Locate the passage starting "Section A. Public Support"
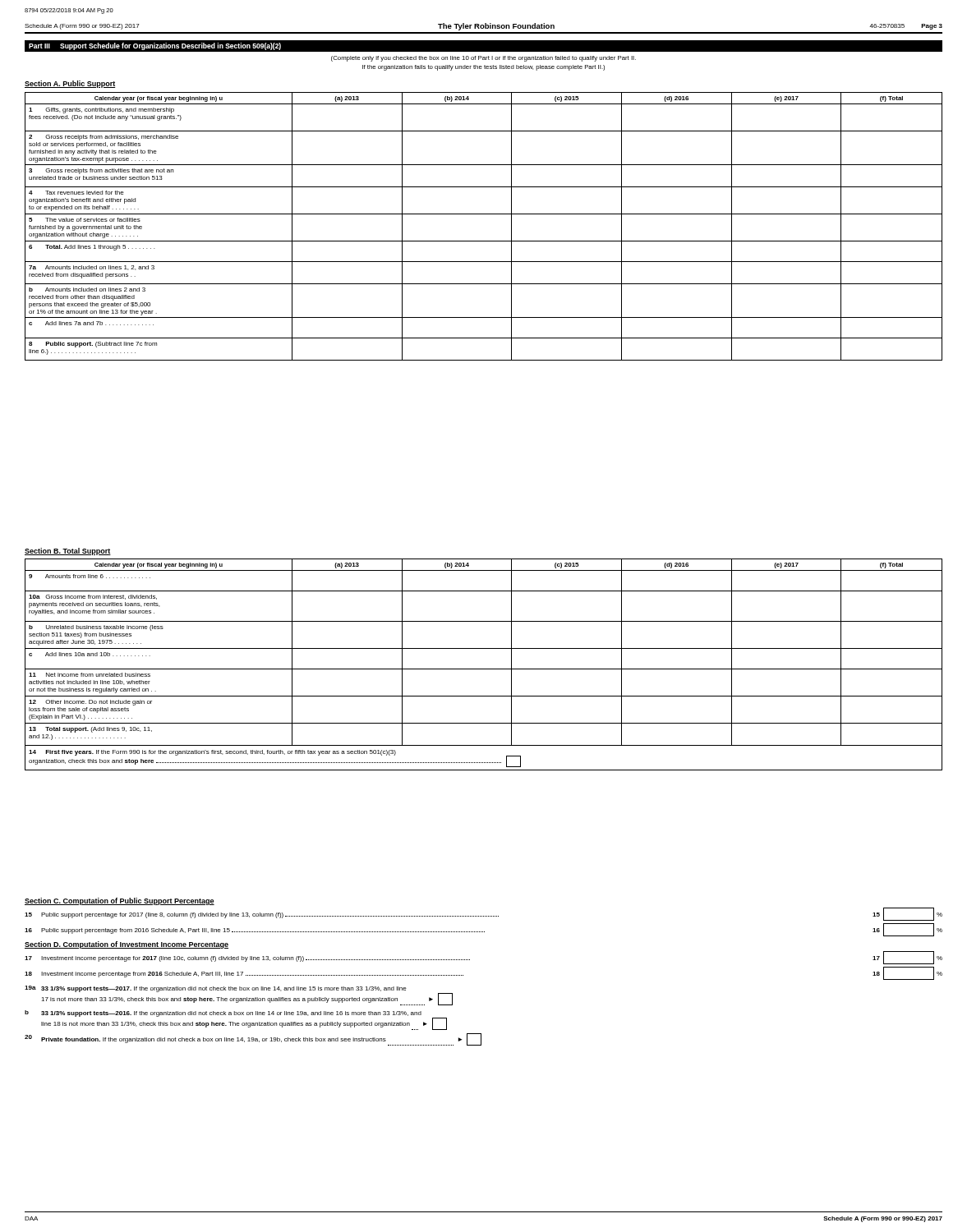 (70, 84)
